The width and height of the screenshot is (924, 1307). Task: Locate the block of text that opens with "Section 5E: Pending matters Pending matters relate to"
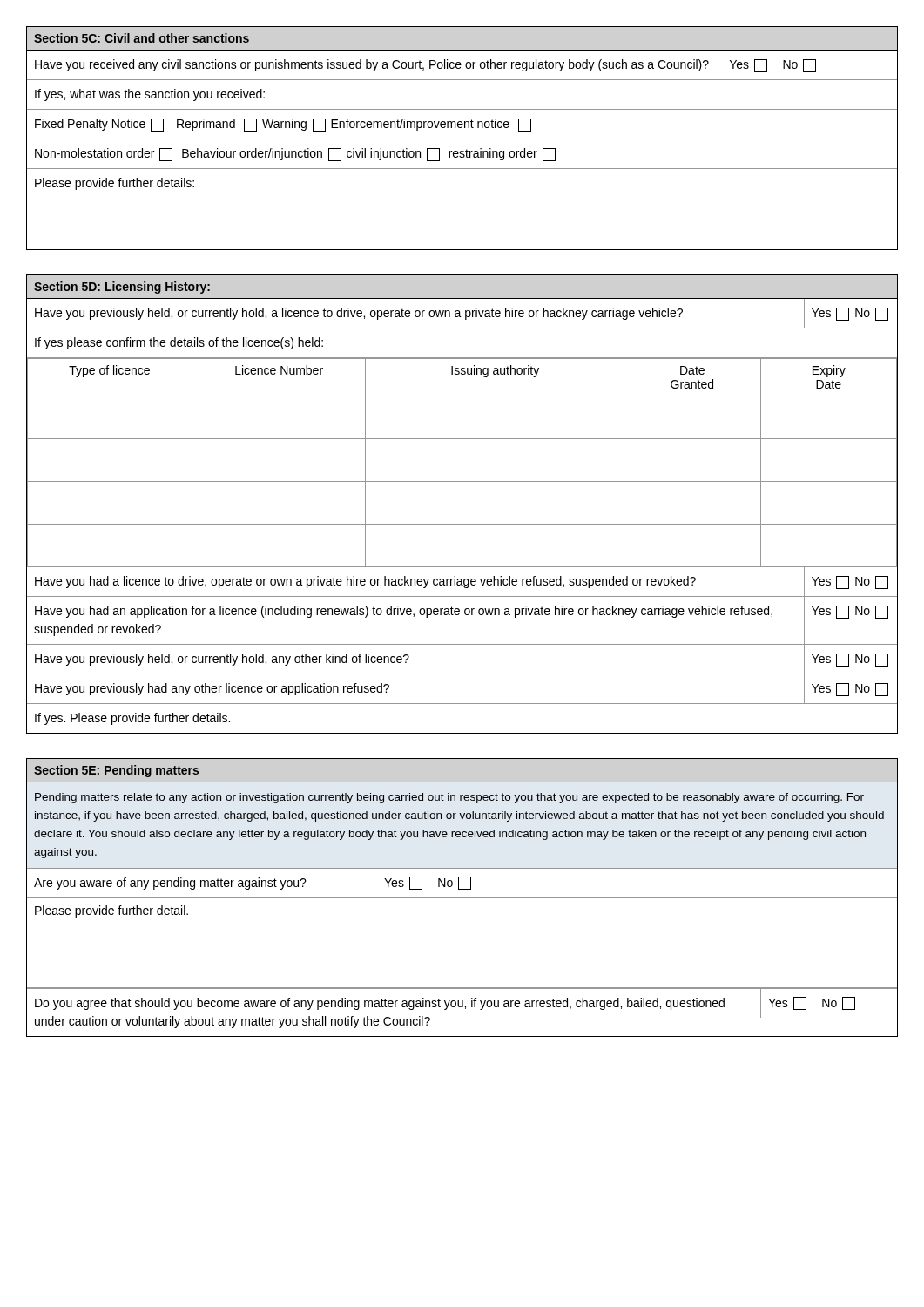(462, 897)
